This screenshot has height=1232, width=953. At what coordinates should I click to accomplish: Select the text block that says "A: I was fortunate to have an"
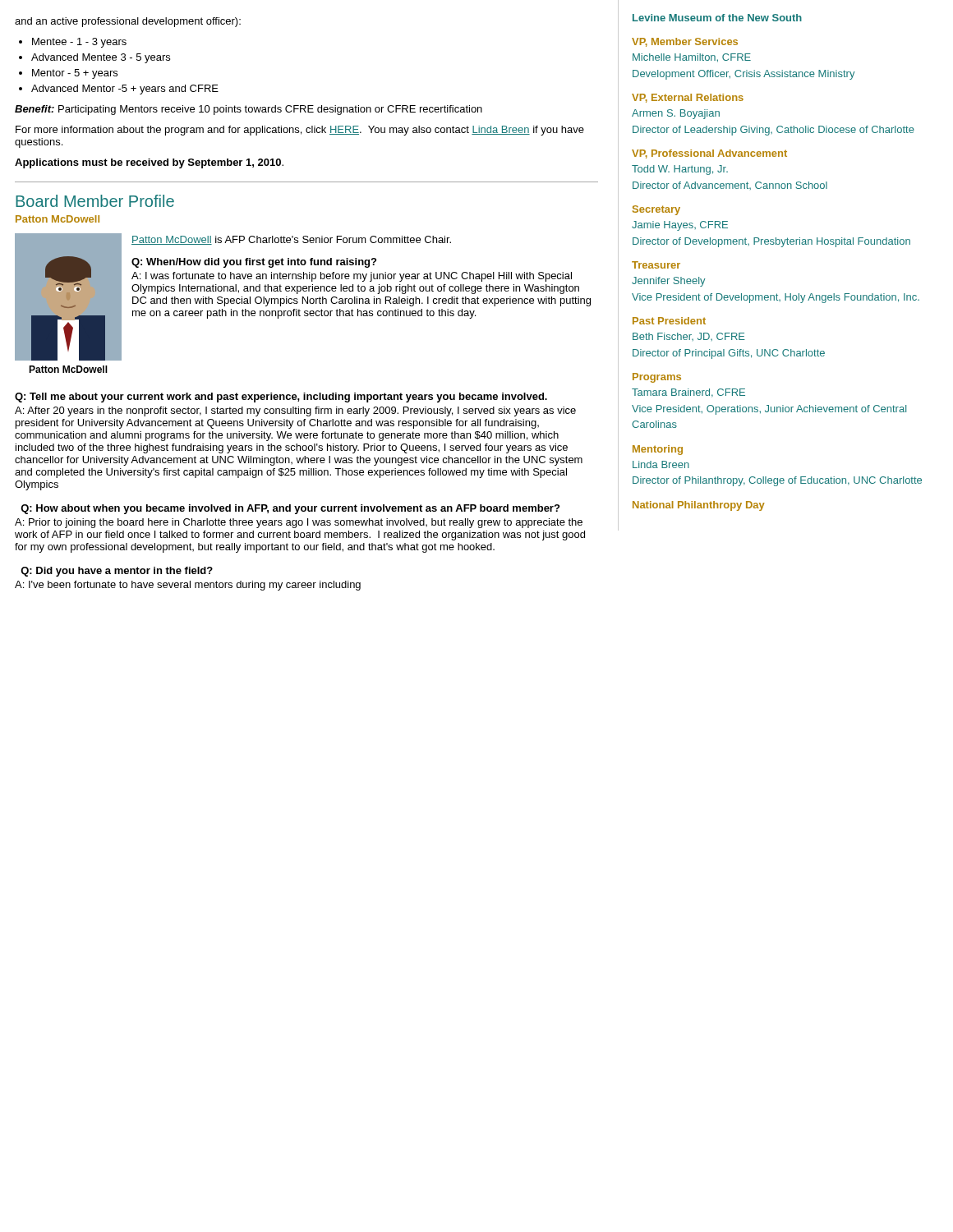tap(361, 294)
